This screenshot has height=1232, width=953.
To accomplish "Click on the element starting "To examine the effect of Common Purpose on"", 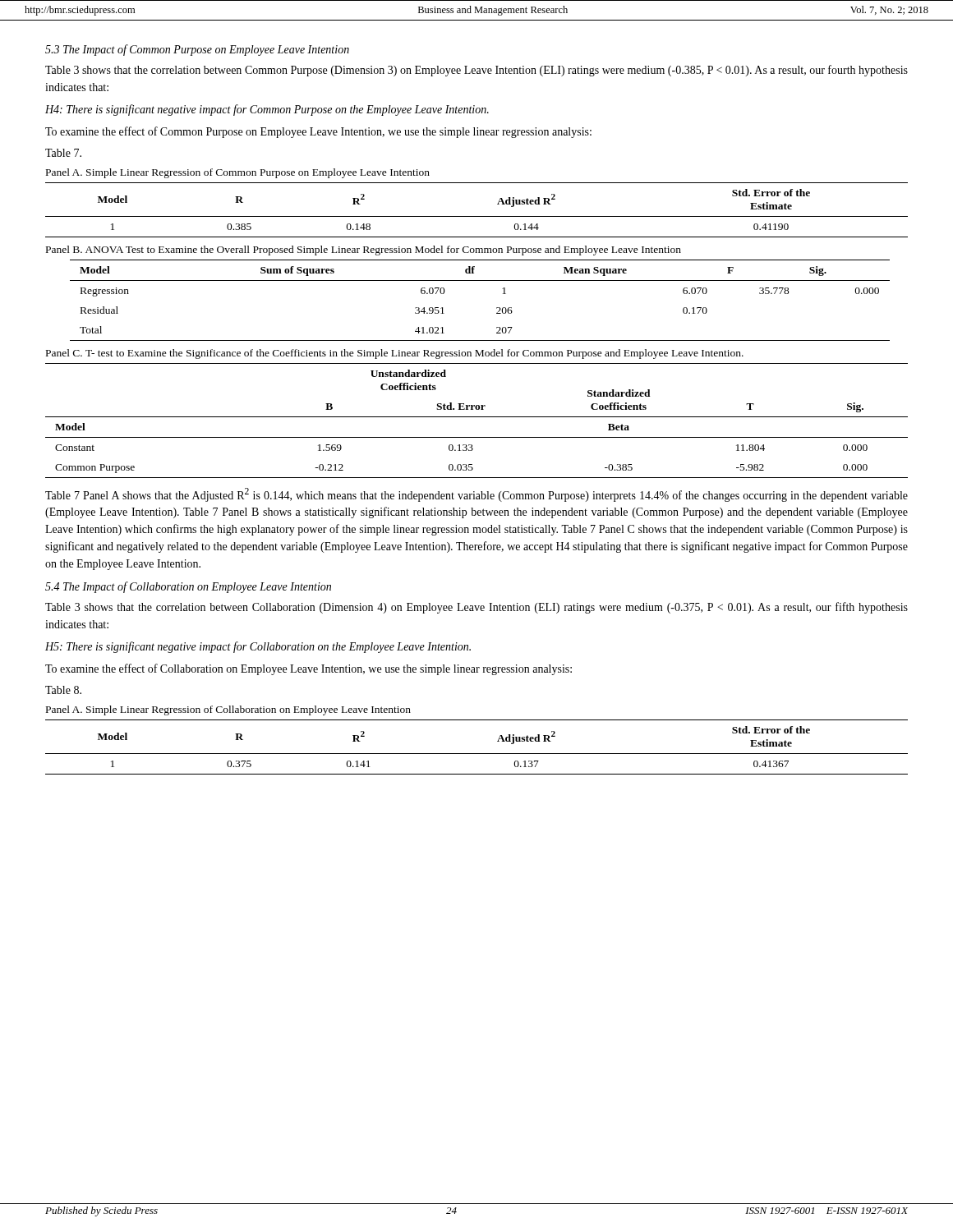I will point(319,132).
